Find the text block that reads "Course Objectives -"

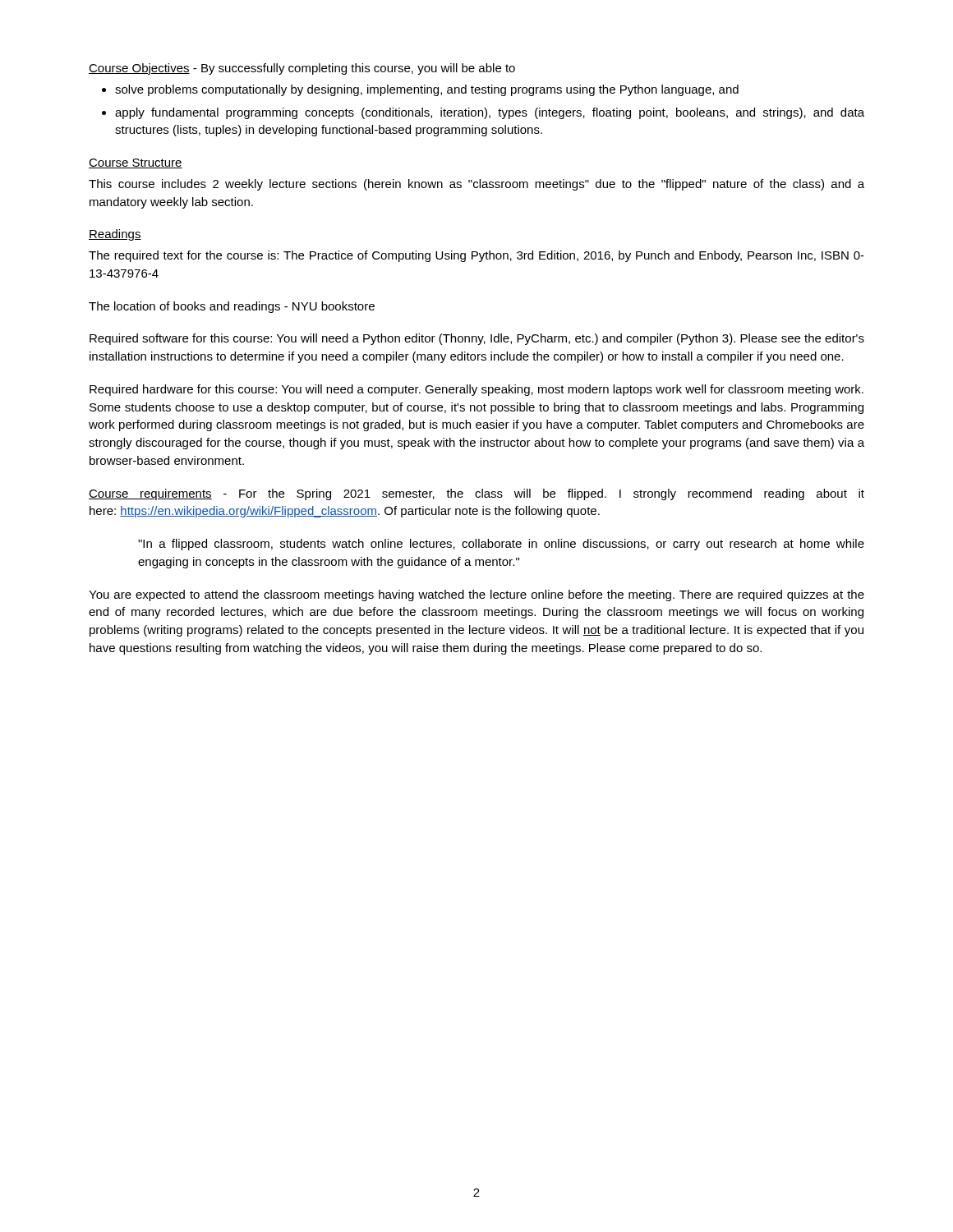point(476,99)
